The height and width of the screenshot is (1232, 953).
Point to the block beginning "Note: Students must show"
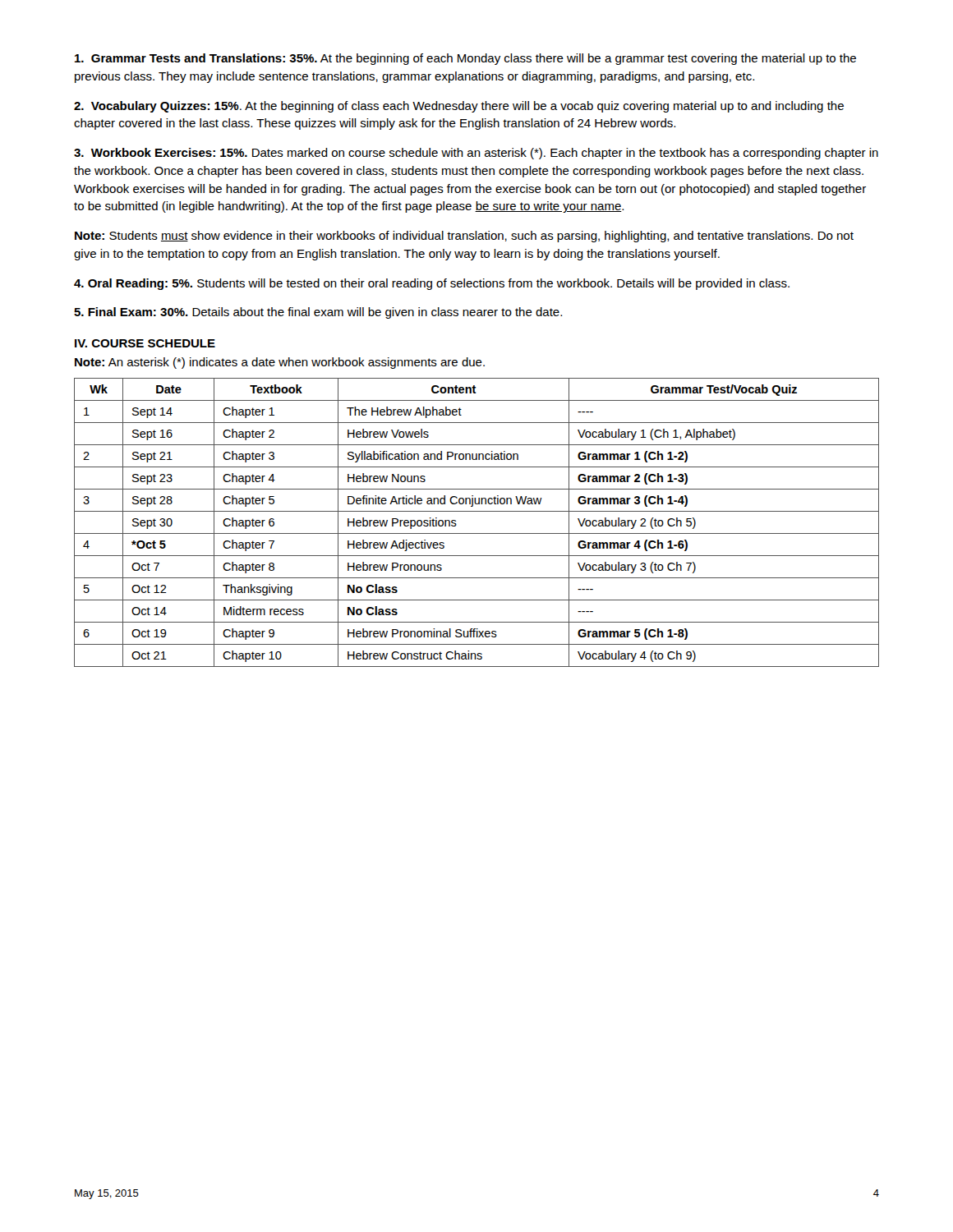[464, 244]
